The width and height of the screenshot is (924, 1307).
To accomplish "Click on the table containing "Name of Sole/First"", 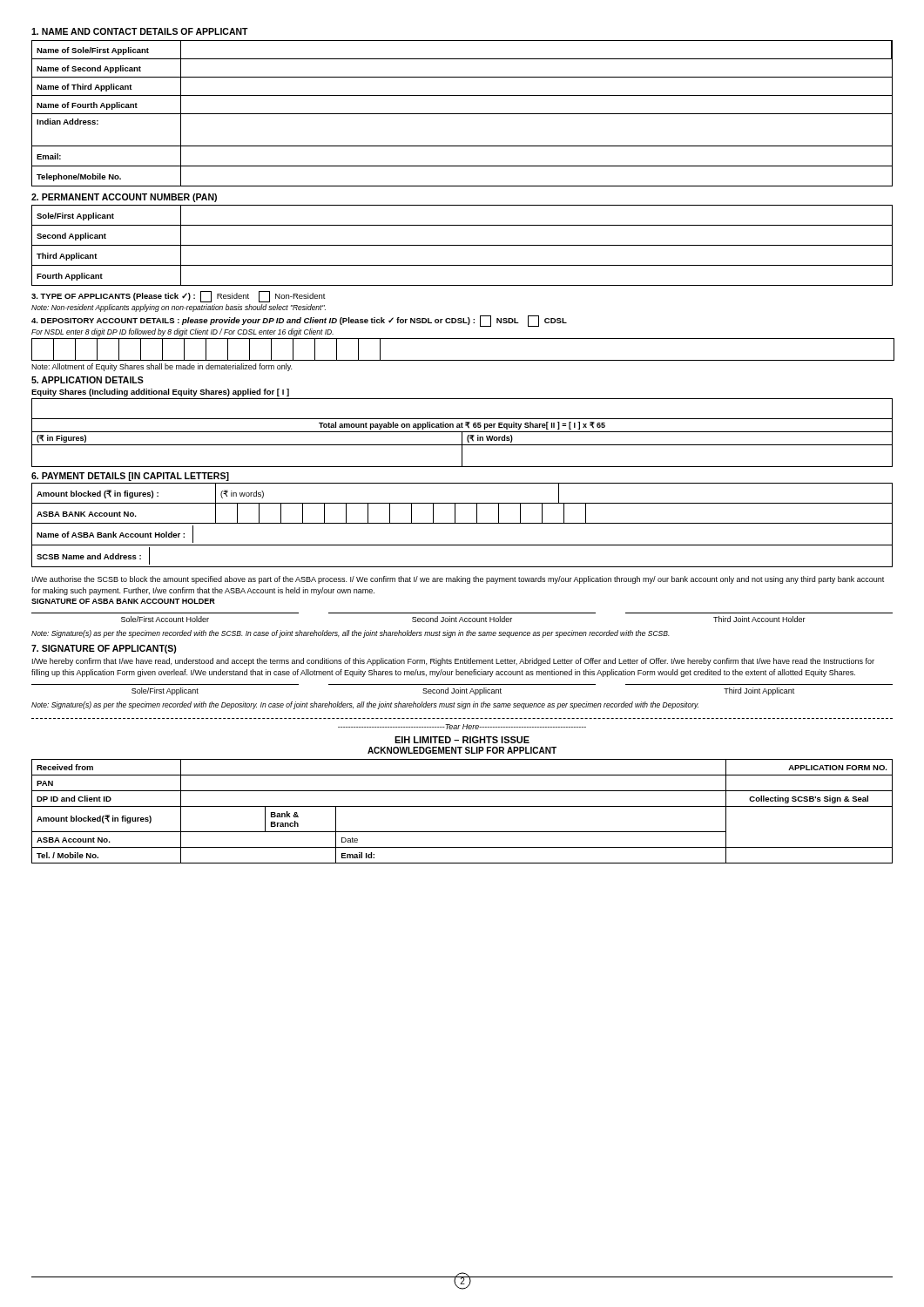I will [x=462, y=113].
